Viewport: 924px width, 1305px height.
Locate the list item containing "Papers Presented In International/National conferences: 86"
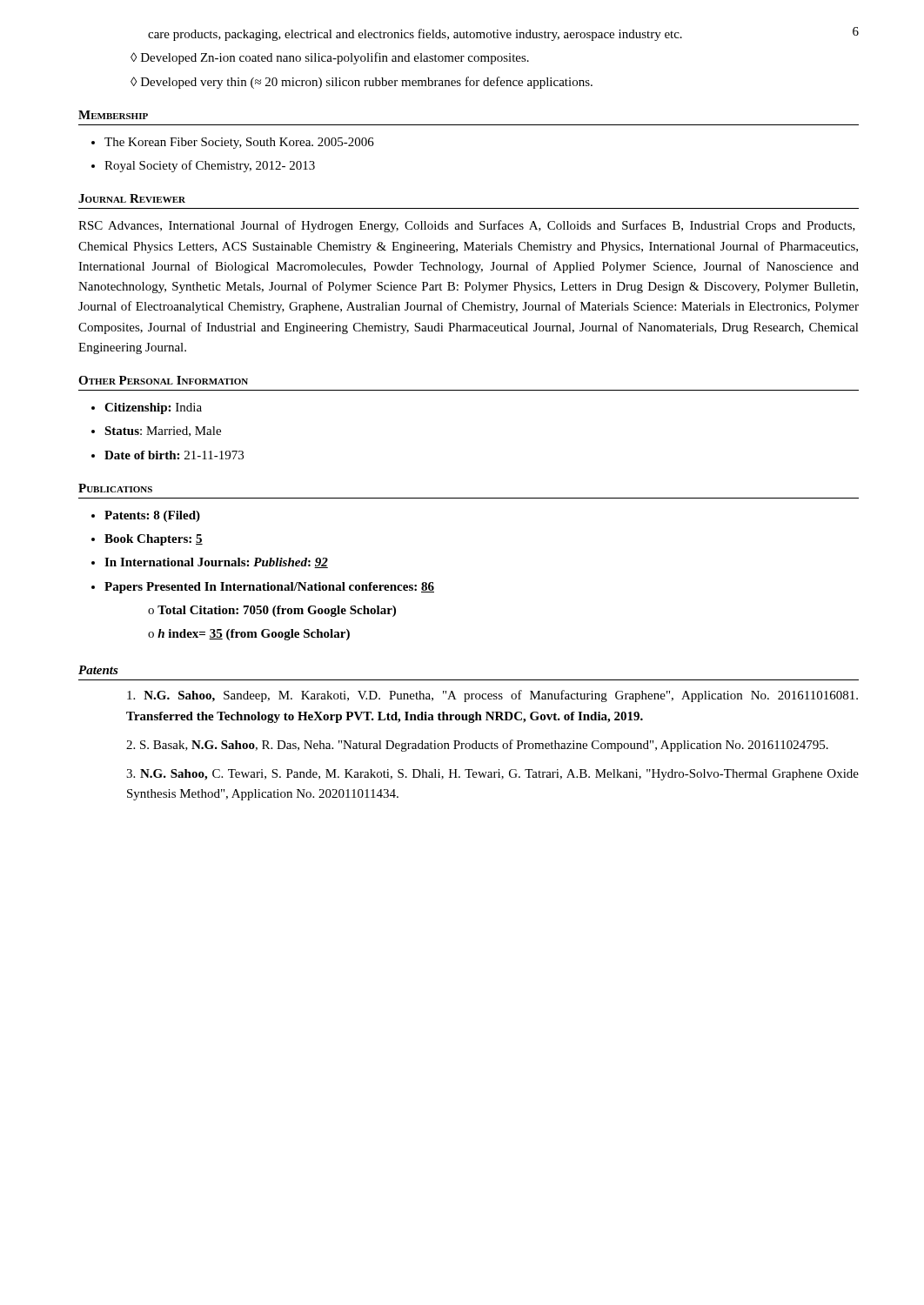[269, 588]
